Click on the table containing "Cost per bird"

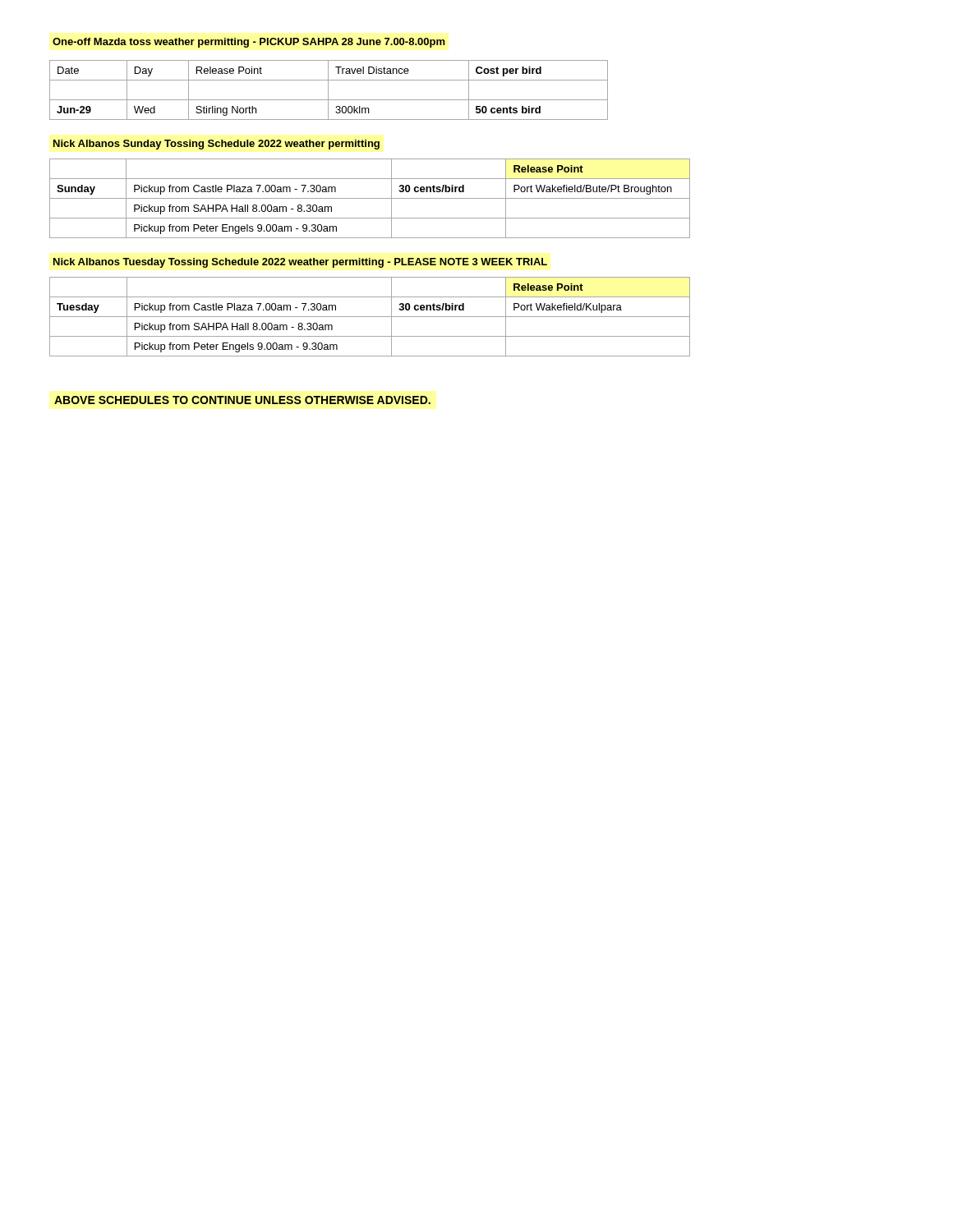tap(329, 90)
